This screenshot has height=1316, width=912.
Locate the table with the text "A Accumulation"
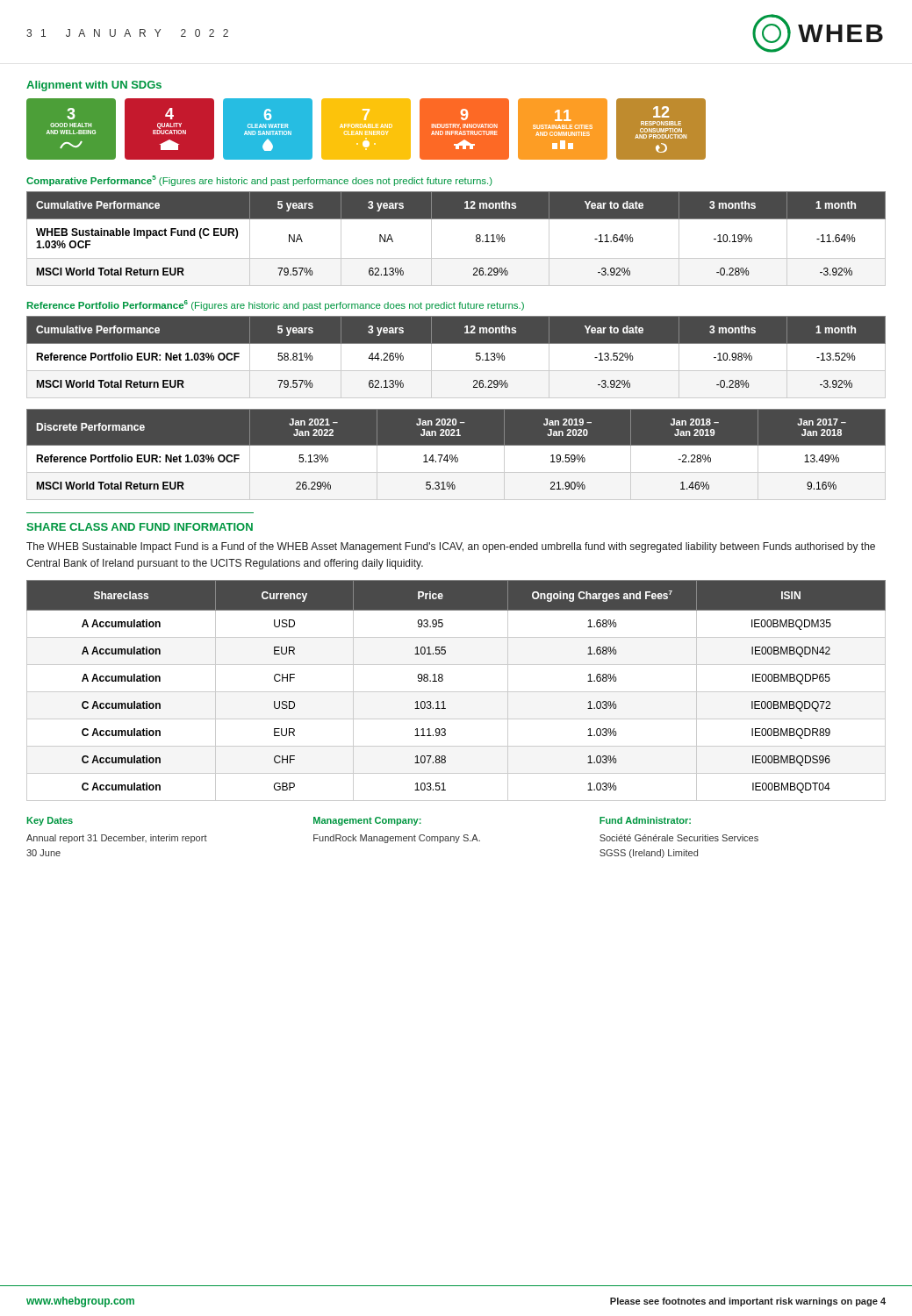(x=456, y=691)
